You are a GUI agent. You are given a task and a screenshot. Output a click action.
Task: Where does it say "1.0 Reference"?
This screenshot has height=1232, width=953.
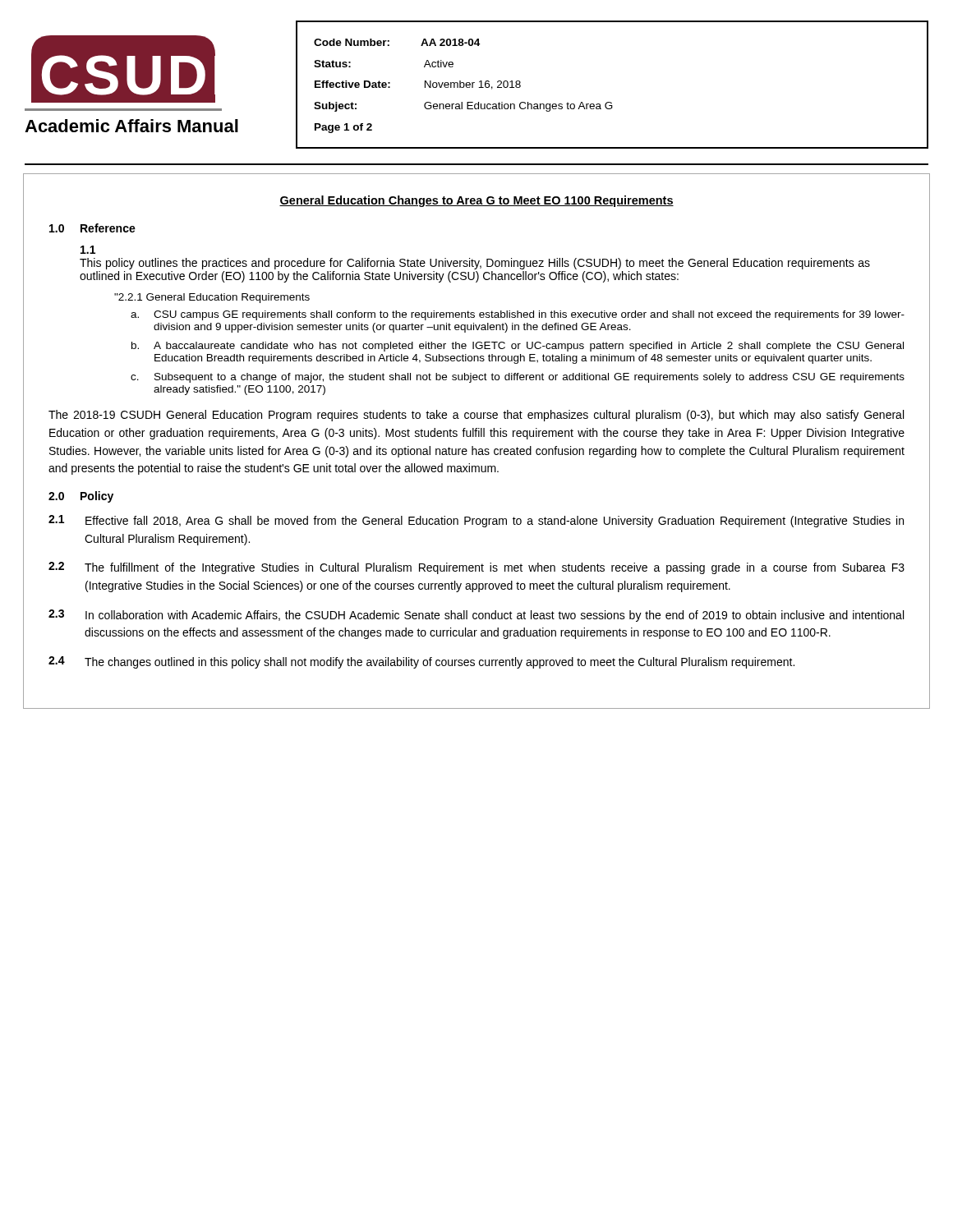tap(92, 228)
